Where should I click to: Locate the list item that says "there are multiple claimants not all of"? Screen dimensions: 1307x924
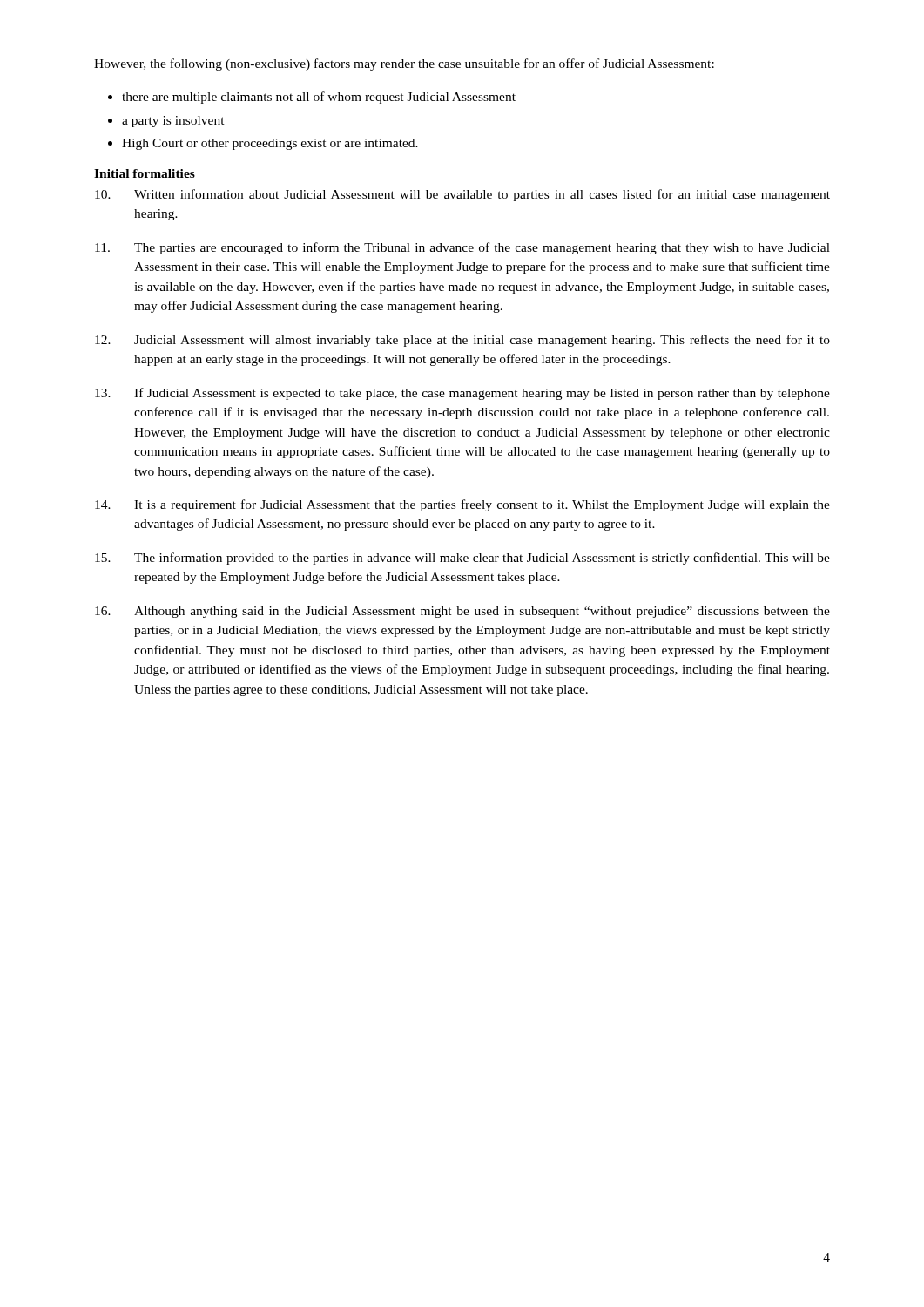pyautogui.click(x=319, y=97)
